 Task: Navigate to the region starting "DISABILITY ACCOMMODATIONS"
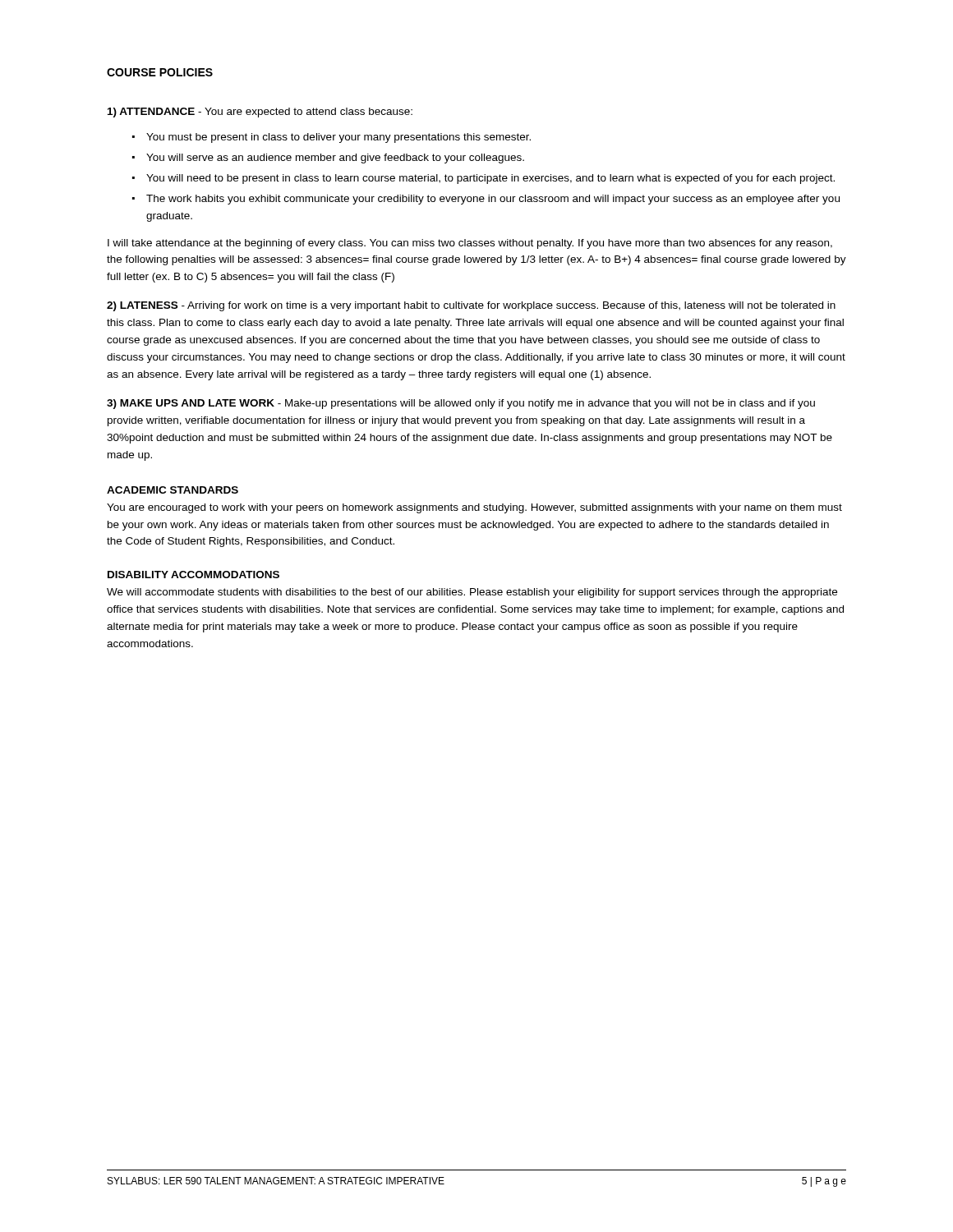pyautogui.click(x=193, y=575)
